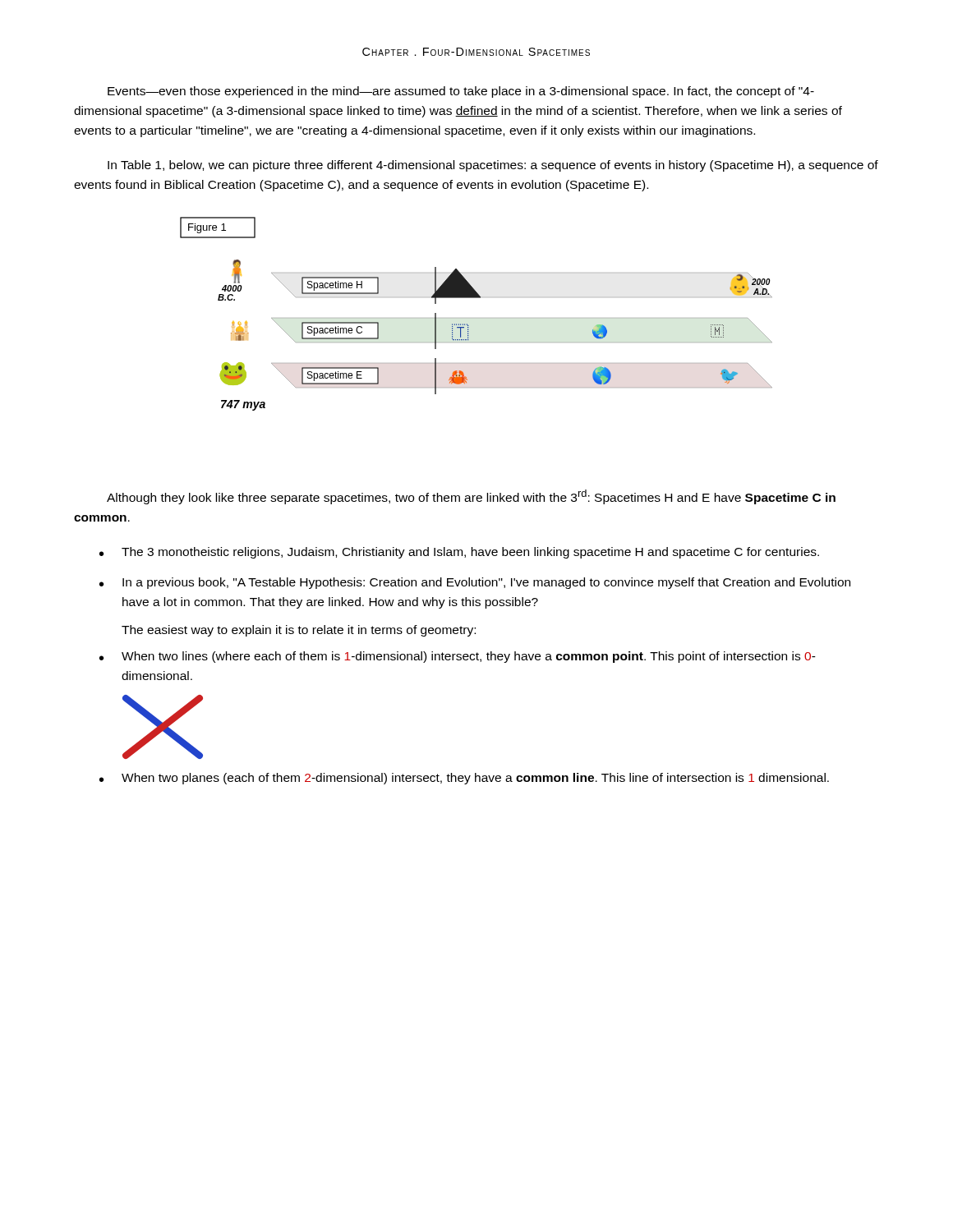Navigate to the text block starting "The easiest way to explain"

coord(299,630)
